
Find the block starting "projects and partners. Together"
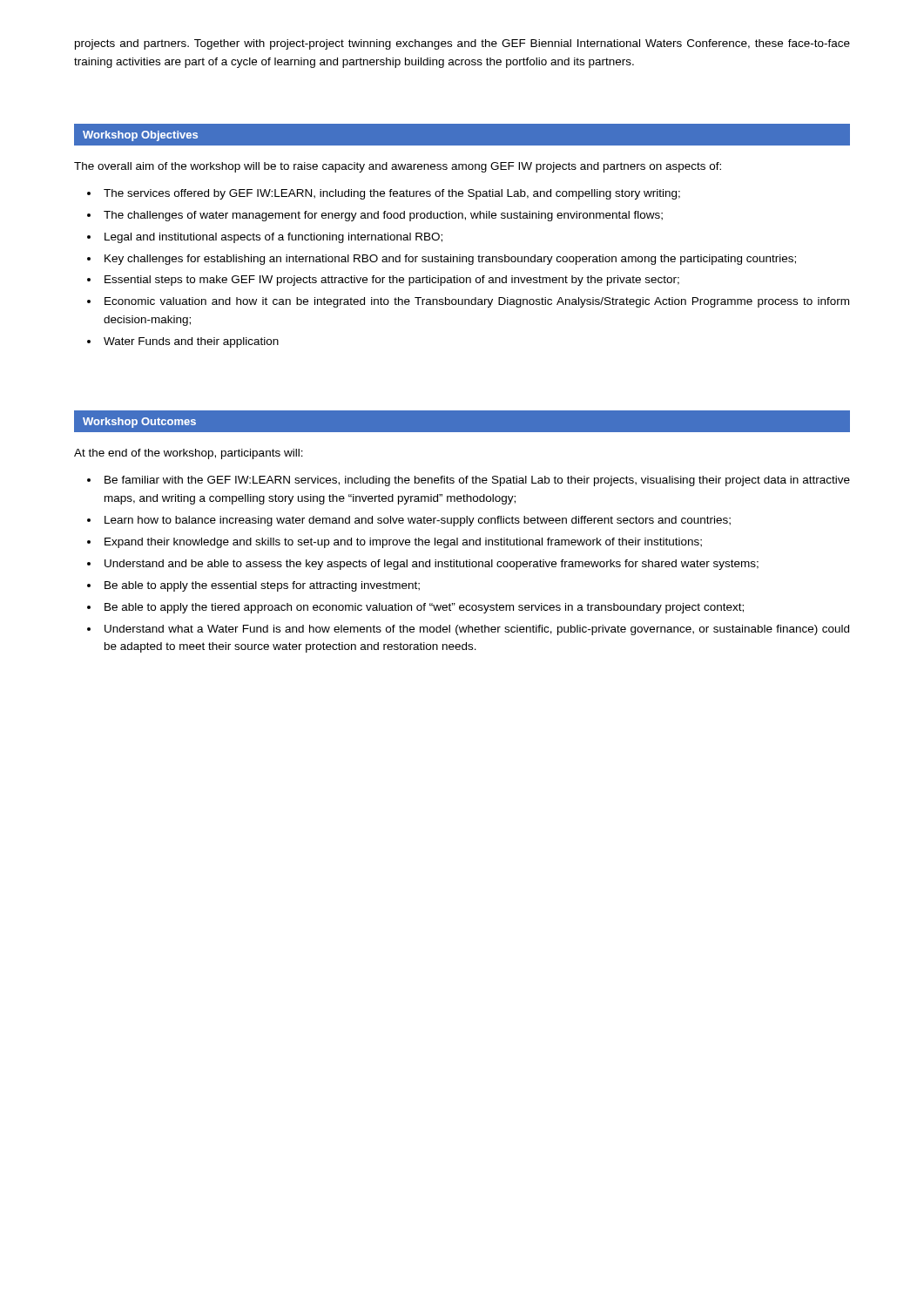tap(462, 52)
